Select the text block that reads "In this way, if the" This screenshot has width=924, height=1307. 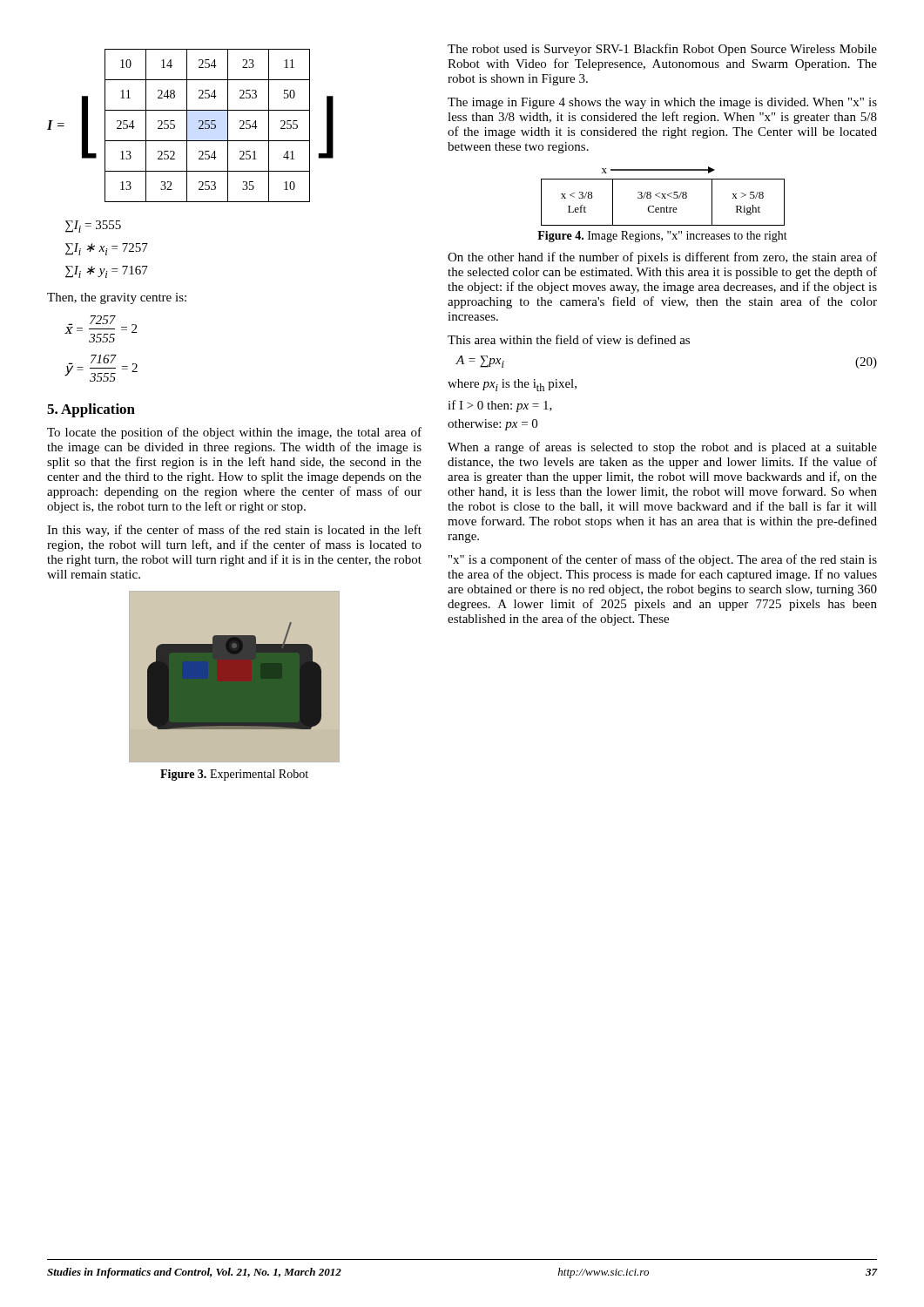tap(234, 552)
